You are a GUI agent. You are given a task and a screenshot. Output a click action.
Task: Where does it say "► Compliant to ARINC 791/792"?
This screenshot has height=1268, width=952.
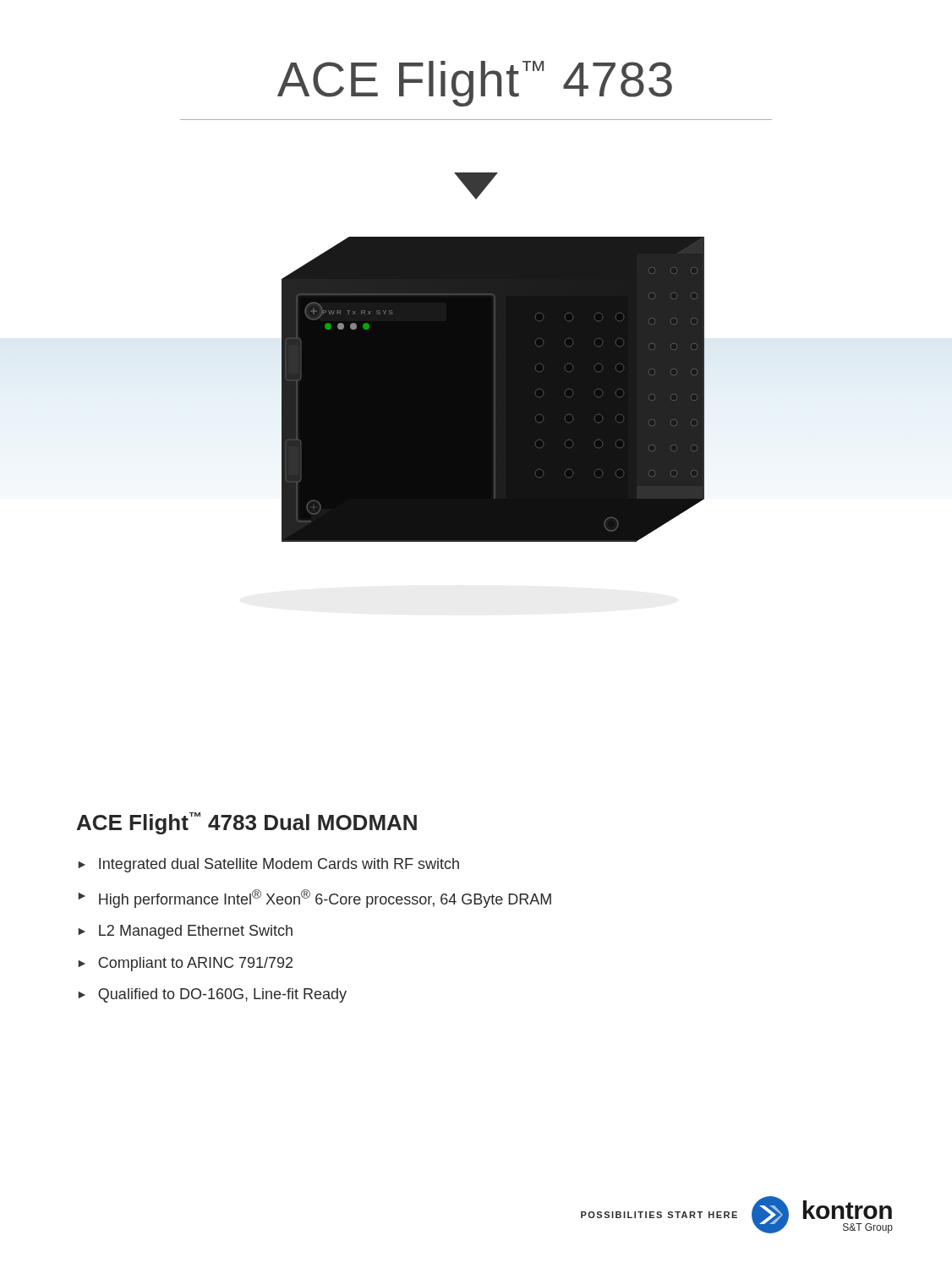click(x=185, y=963)
